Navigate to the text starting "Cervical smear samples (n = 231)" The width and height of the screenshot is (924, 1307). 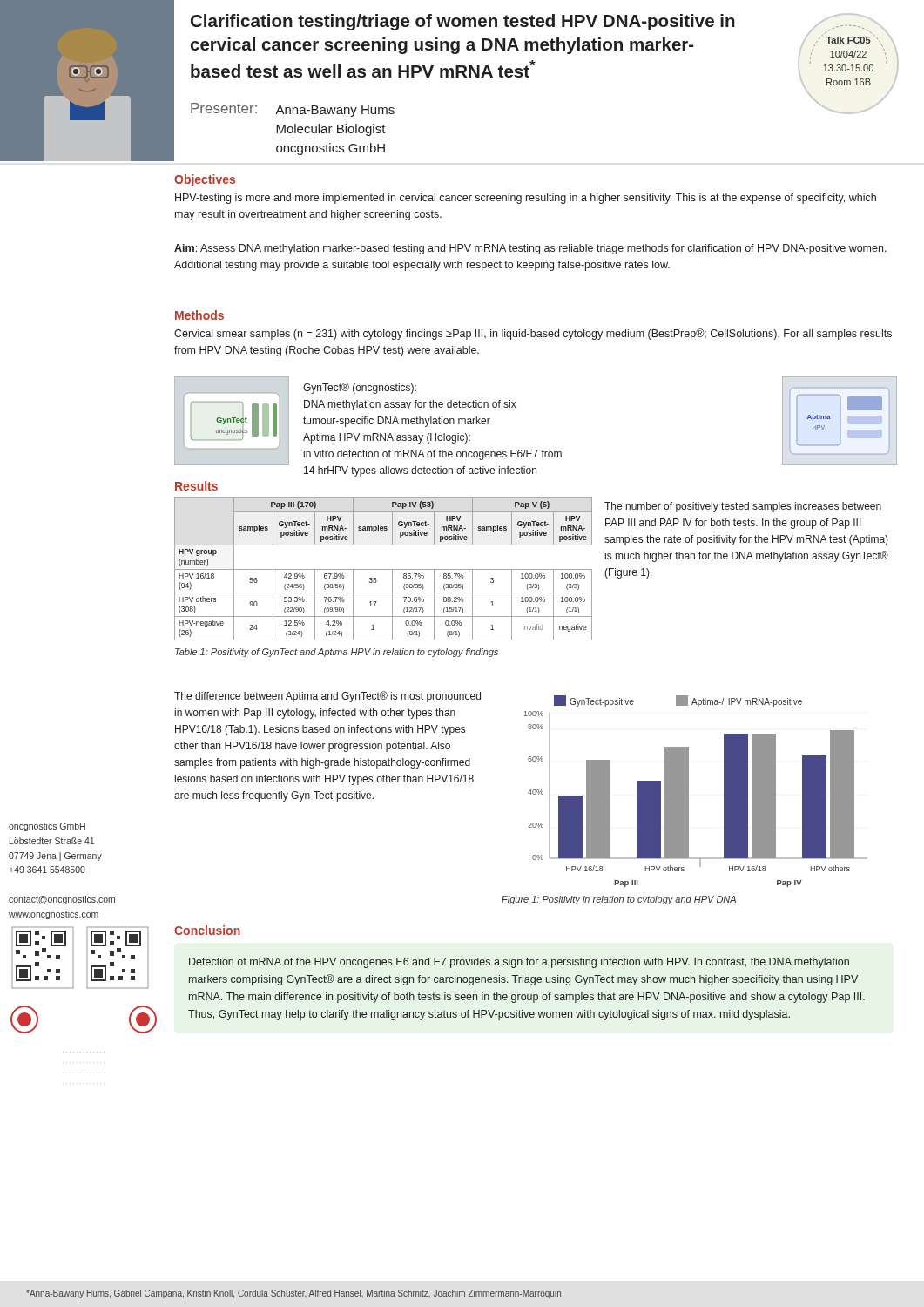pyautogui.click(x=533, y=342)
